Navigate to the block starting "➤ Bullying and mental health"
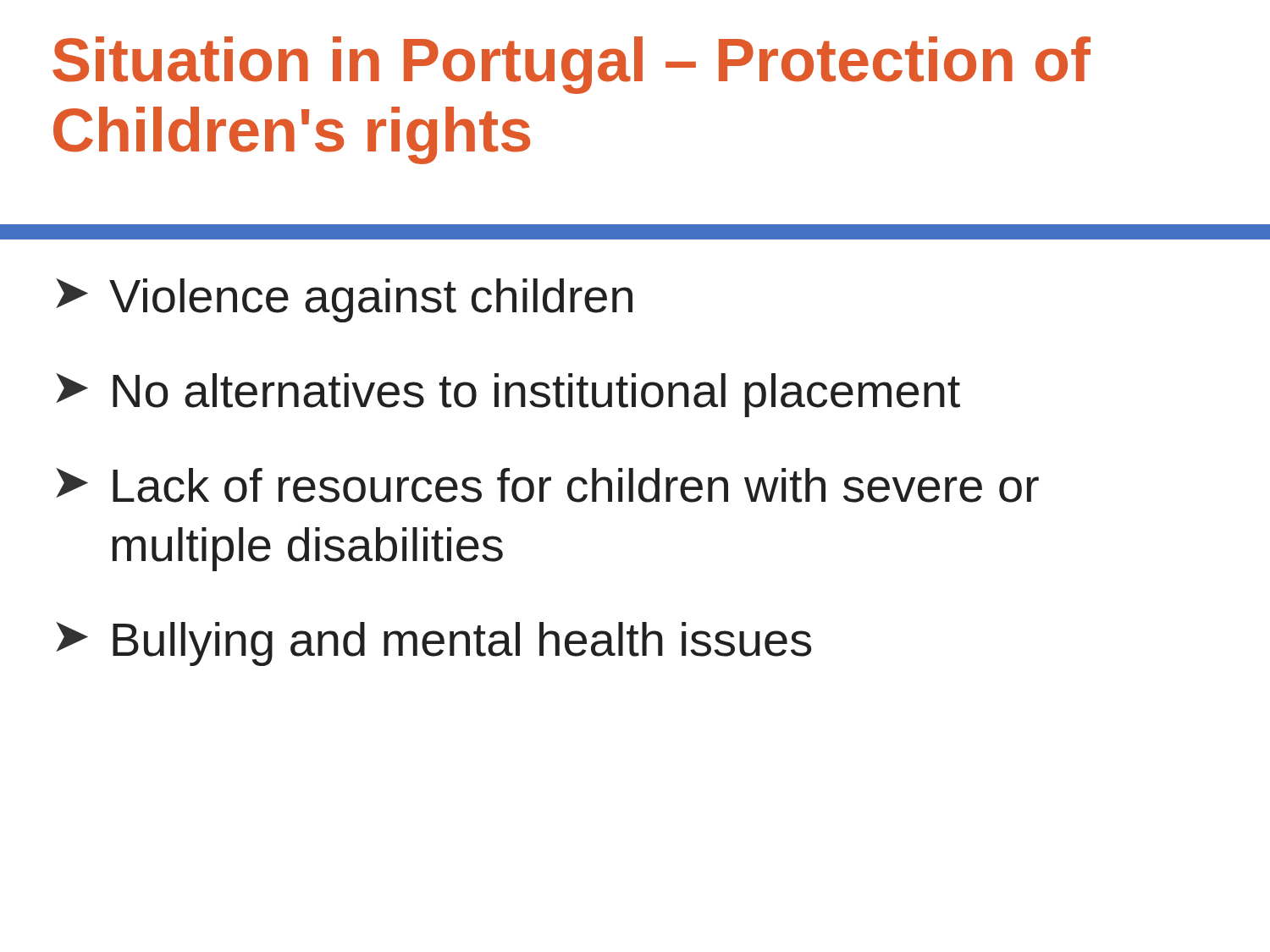Image resolution: width=1270 pixels, height=952 pixels. click(432, 640)
